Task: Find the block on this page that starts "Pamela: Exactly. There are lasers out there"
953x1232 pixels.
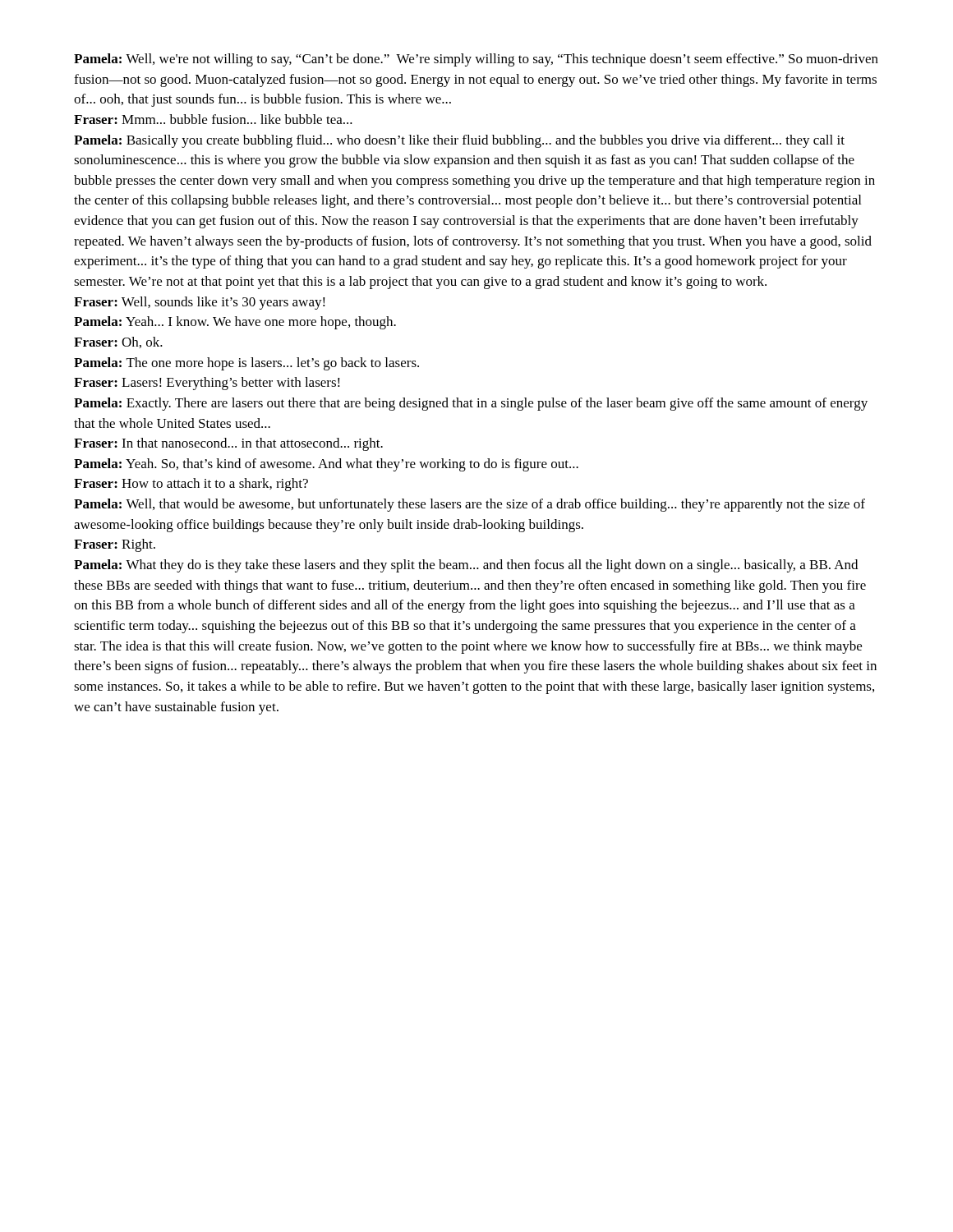Action: (x=476, y=414)
